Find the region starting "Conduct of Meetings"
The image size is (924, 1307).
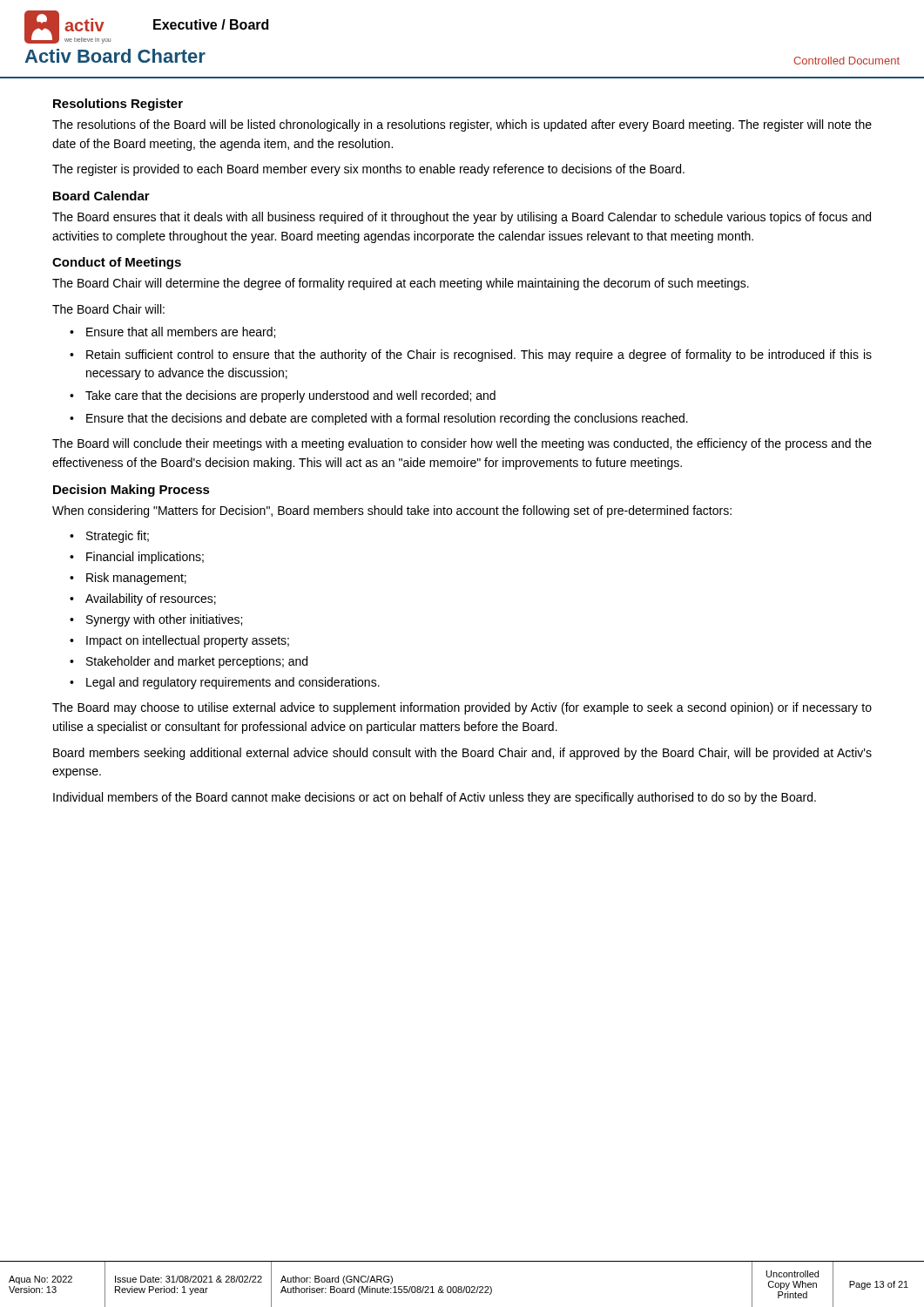[117, 262]
